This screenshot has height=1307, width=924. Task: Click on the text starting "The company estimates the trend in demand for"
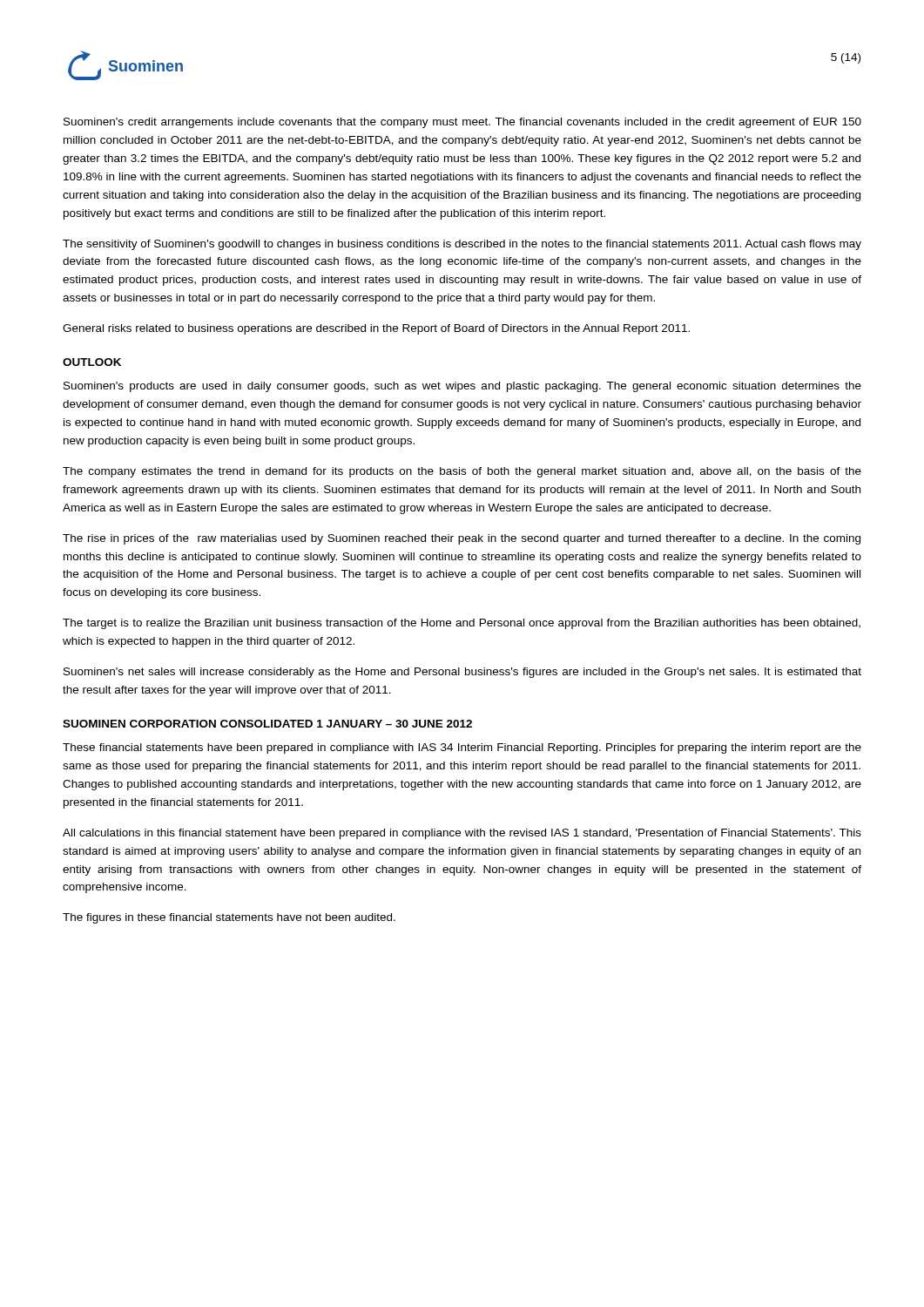click(x=462, y=489)
